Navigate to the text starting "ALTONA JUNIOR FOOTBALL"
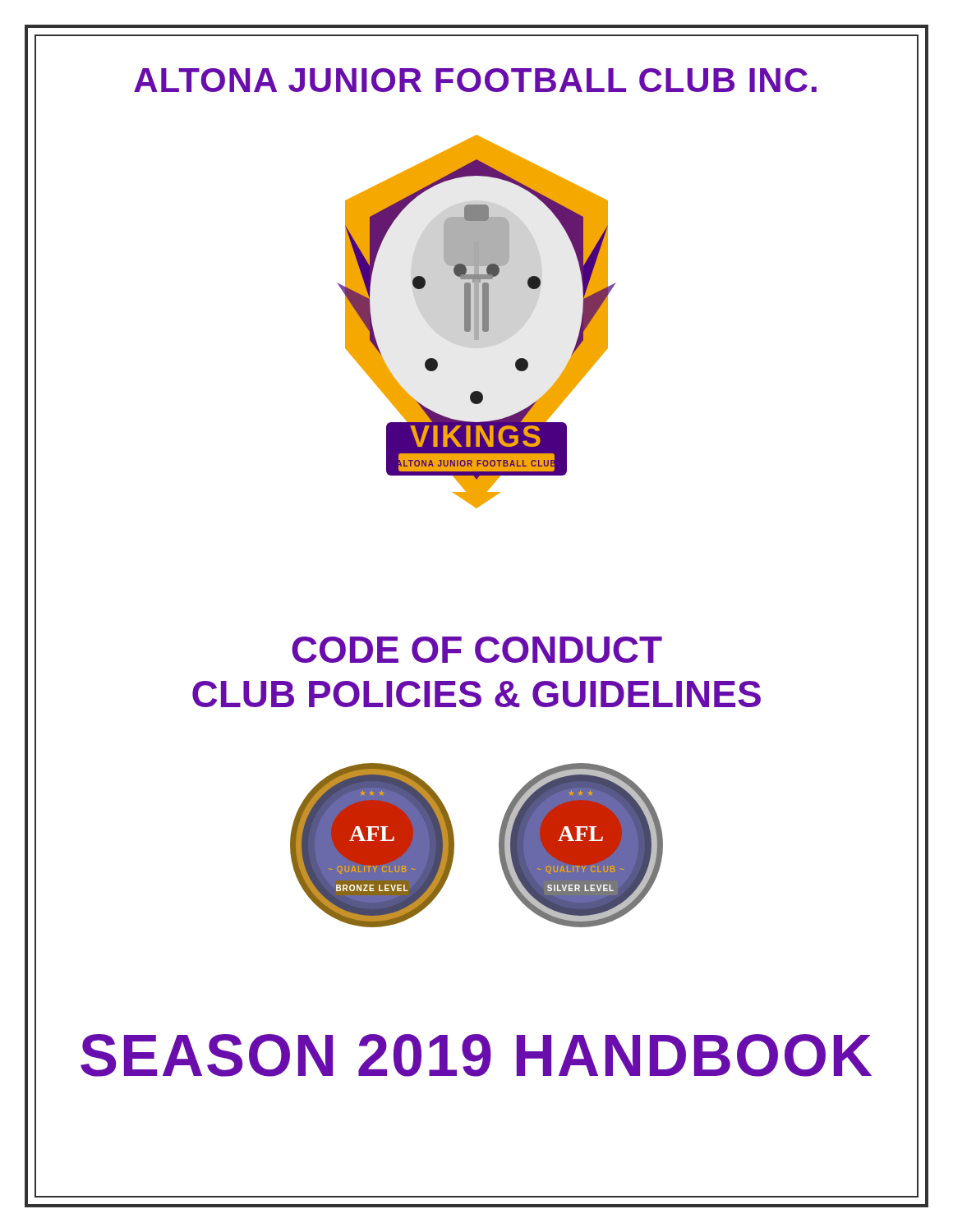 coord(476,80)
